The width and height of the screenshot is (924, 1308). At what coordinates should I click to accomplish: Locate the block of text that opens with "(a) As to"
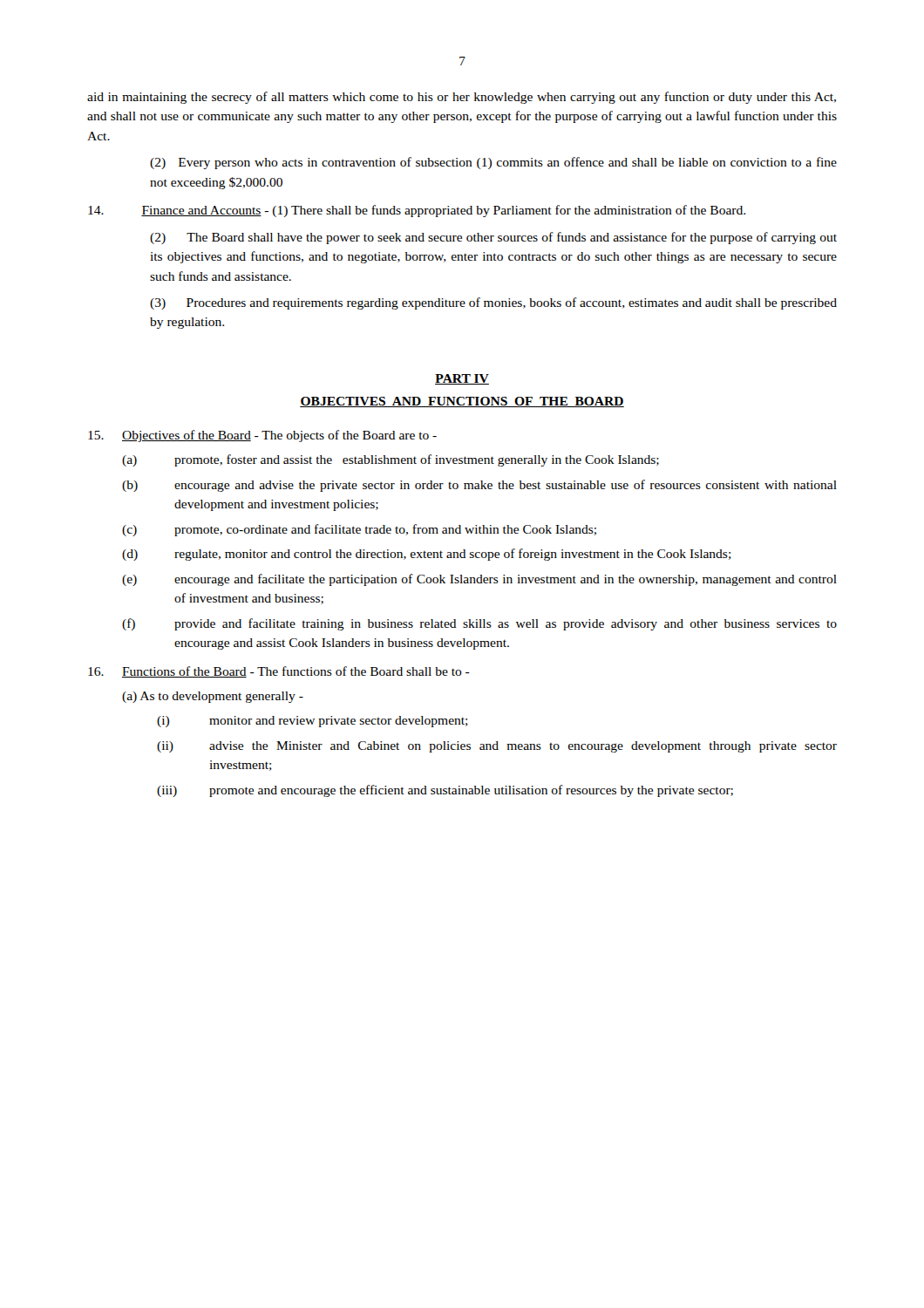coord(213,695)
